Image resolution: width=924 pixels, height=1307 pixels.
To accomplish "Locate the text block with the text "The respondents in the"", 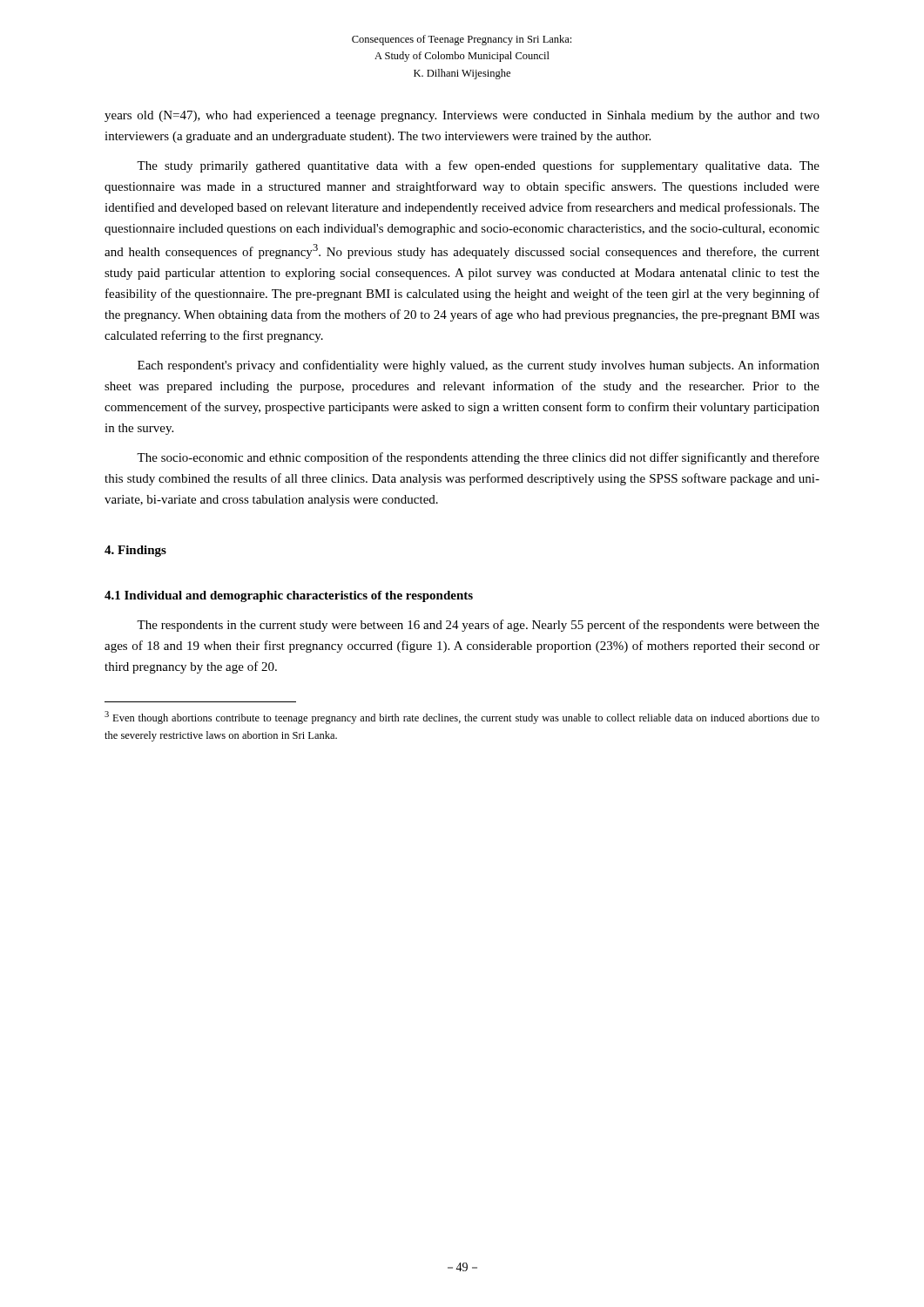I will pyautogui.click(x=462, y=646).
